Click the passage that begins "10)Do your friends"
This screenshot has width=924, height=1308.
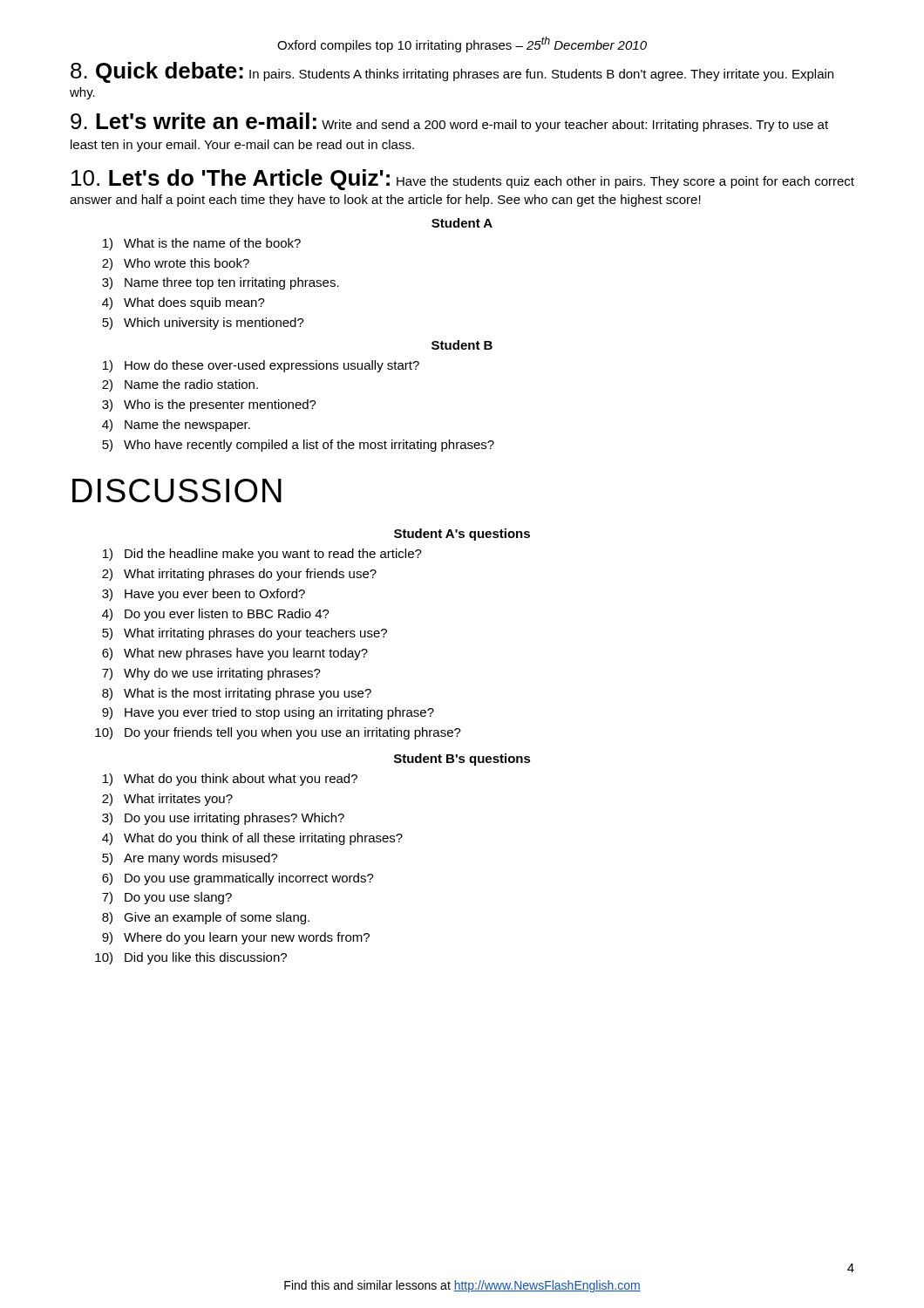tap(462, 732)
